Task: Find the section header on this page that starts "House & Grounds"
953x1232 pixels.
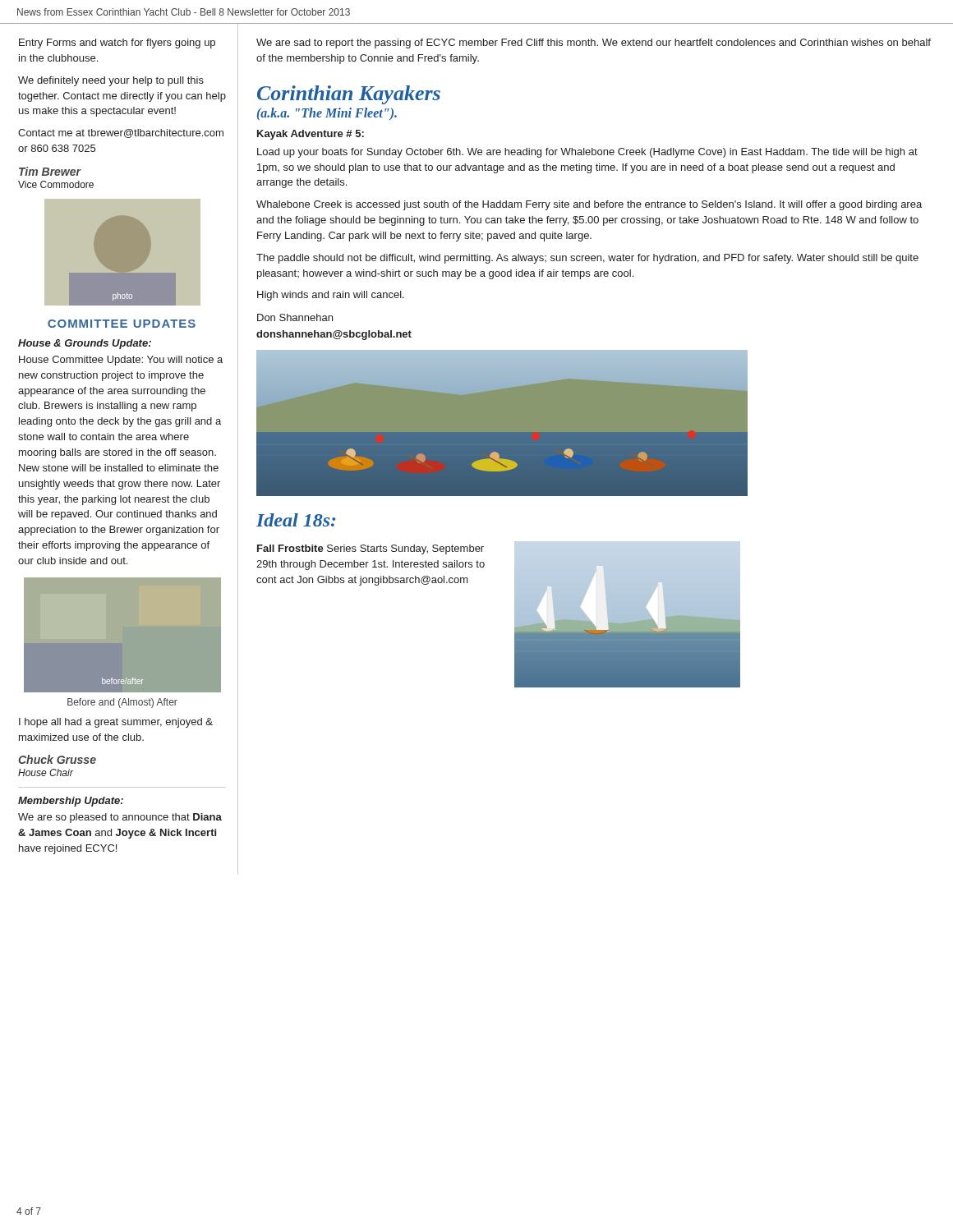Action: 85,343
